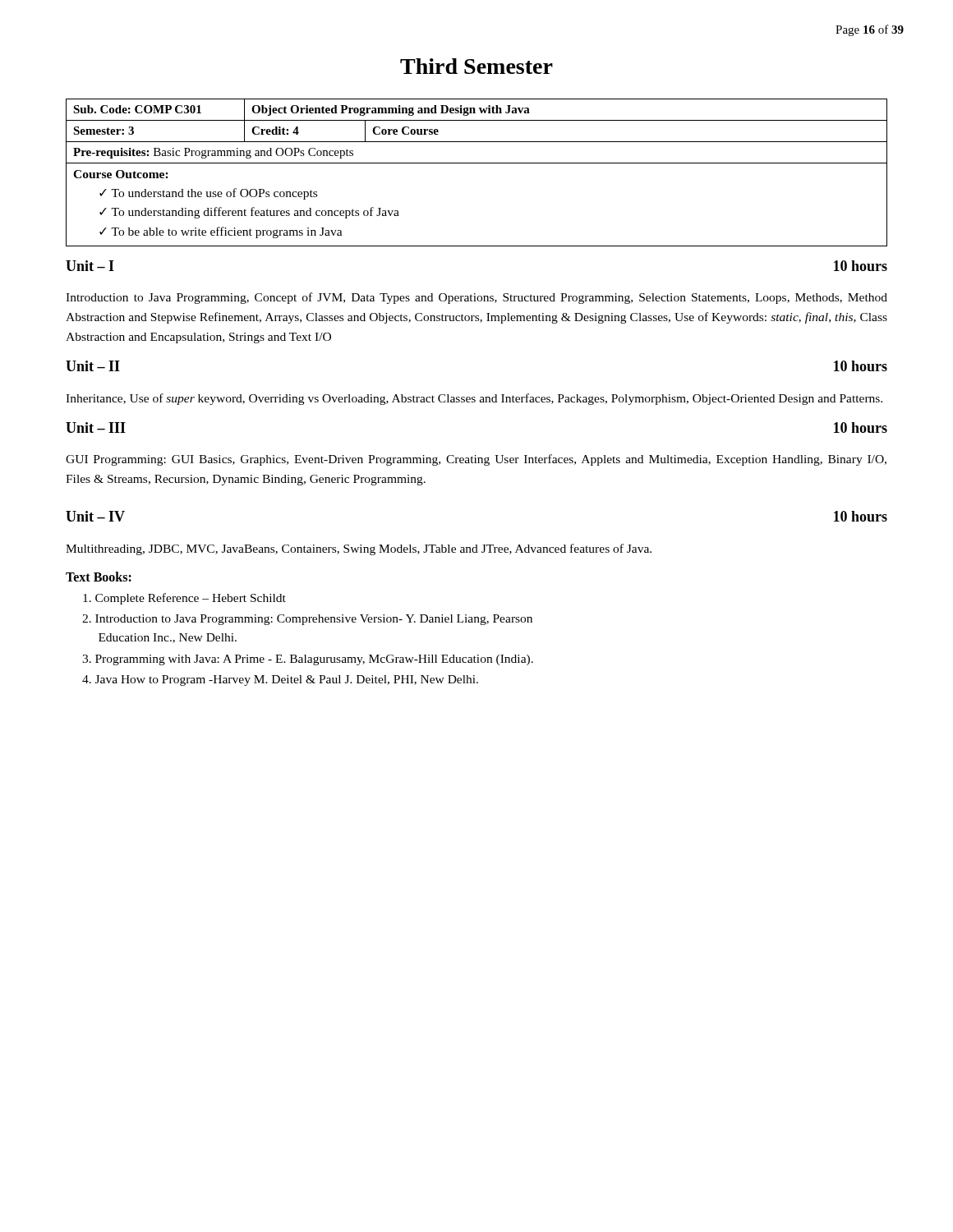
Task: Click on the title containing "Third Semester"
Action: coord(476,67)
